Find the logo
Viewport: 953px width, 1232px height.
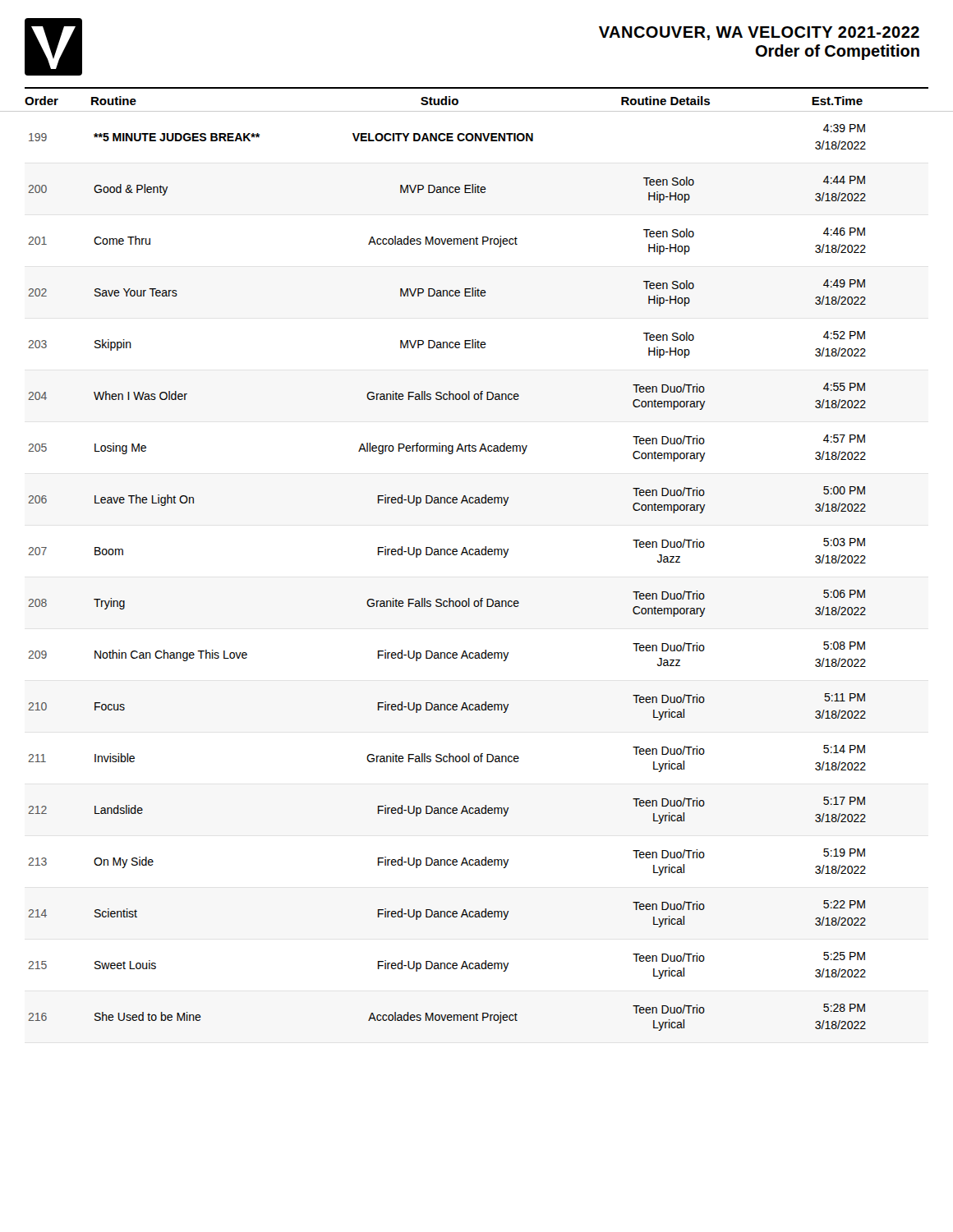[53, 47]
